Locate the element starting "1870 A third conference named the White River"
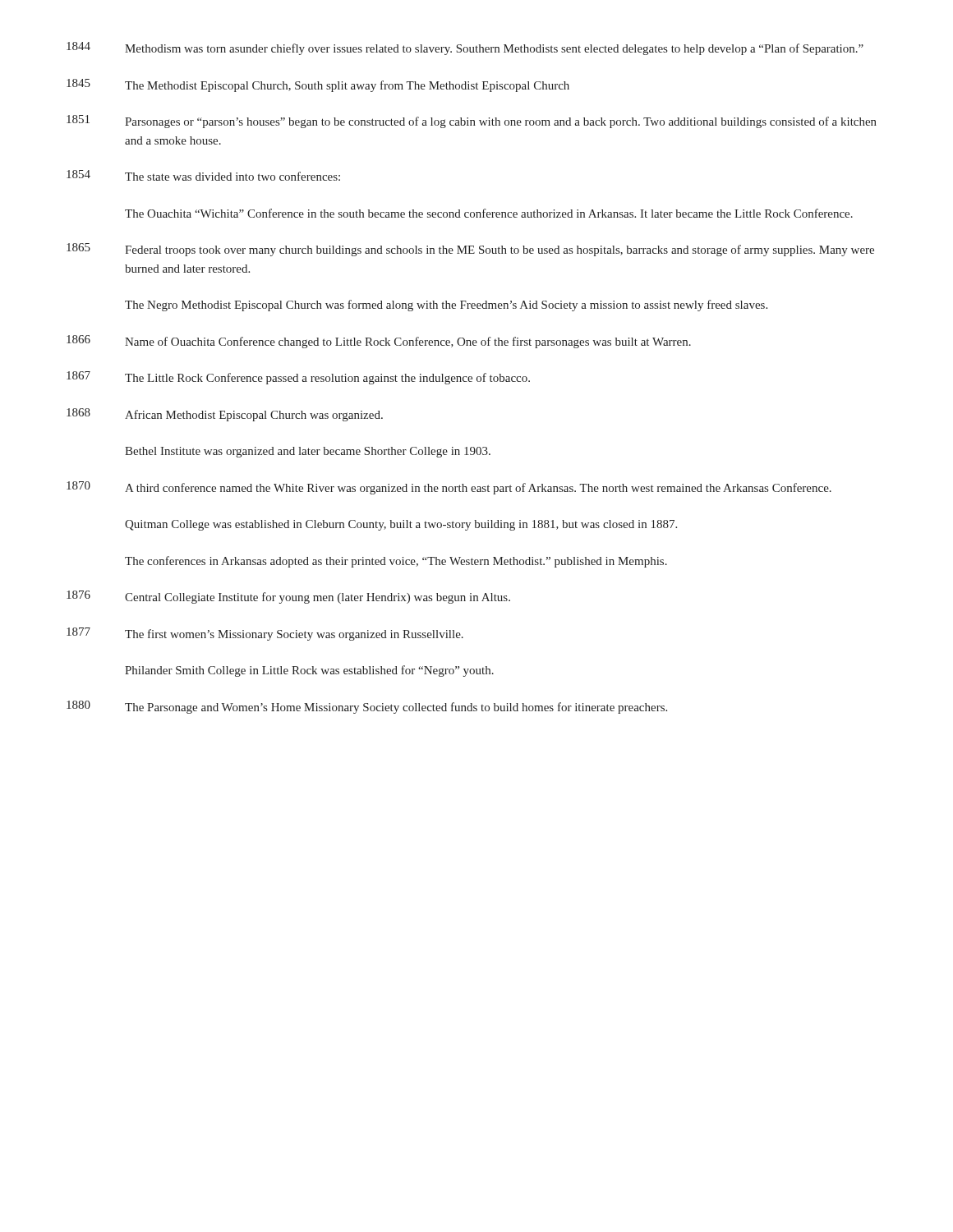953x1232 pixels. [476, 488]
